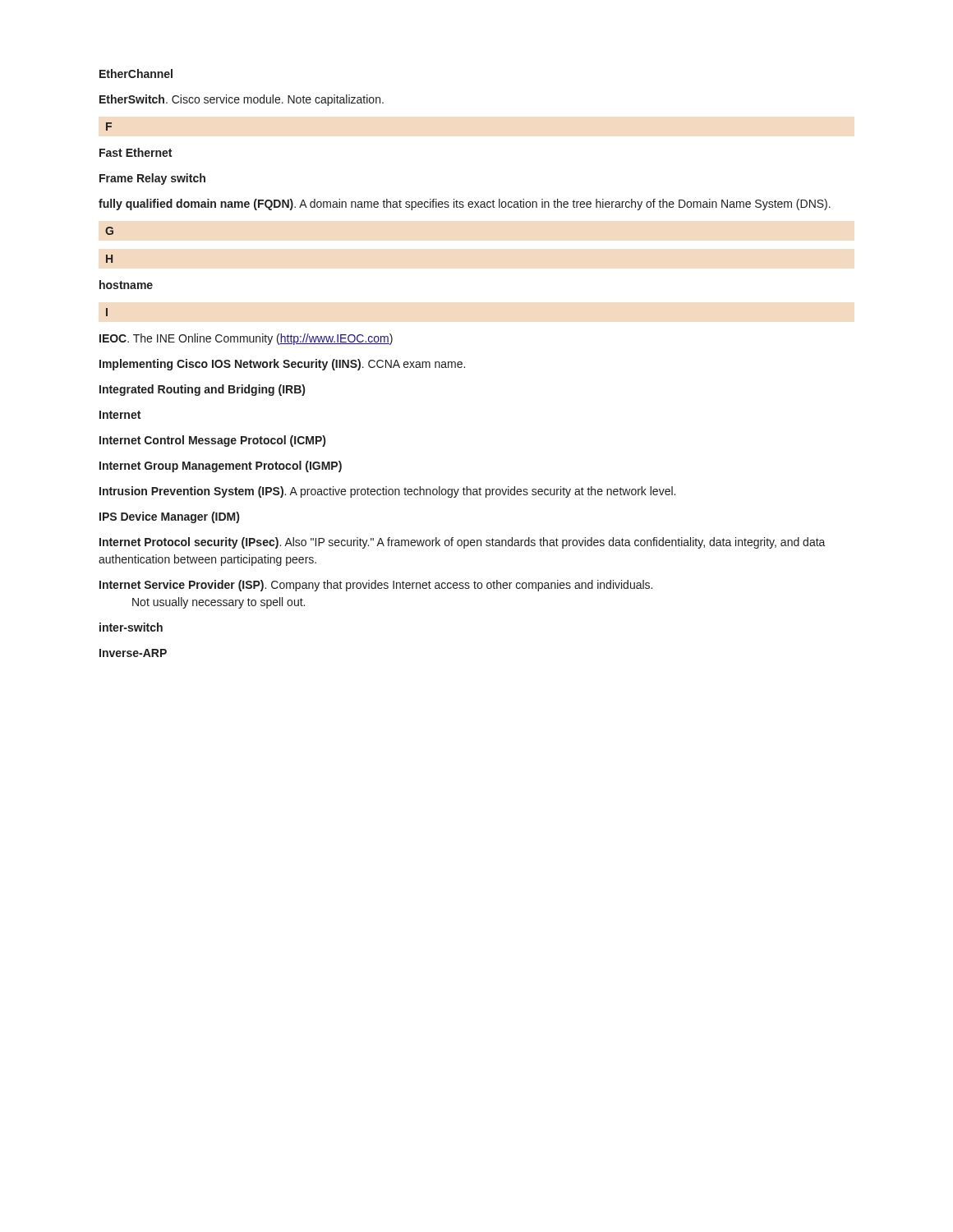Click the passage that begins "fully qualified domain name (FQDN)."
The height and width of the screenshot is (1232, 953).
pos(476,204)
